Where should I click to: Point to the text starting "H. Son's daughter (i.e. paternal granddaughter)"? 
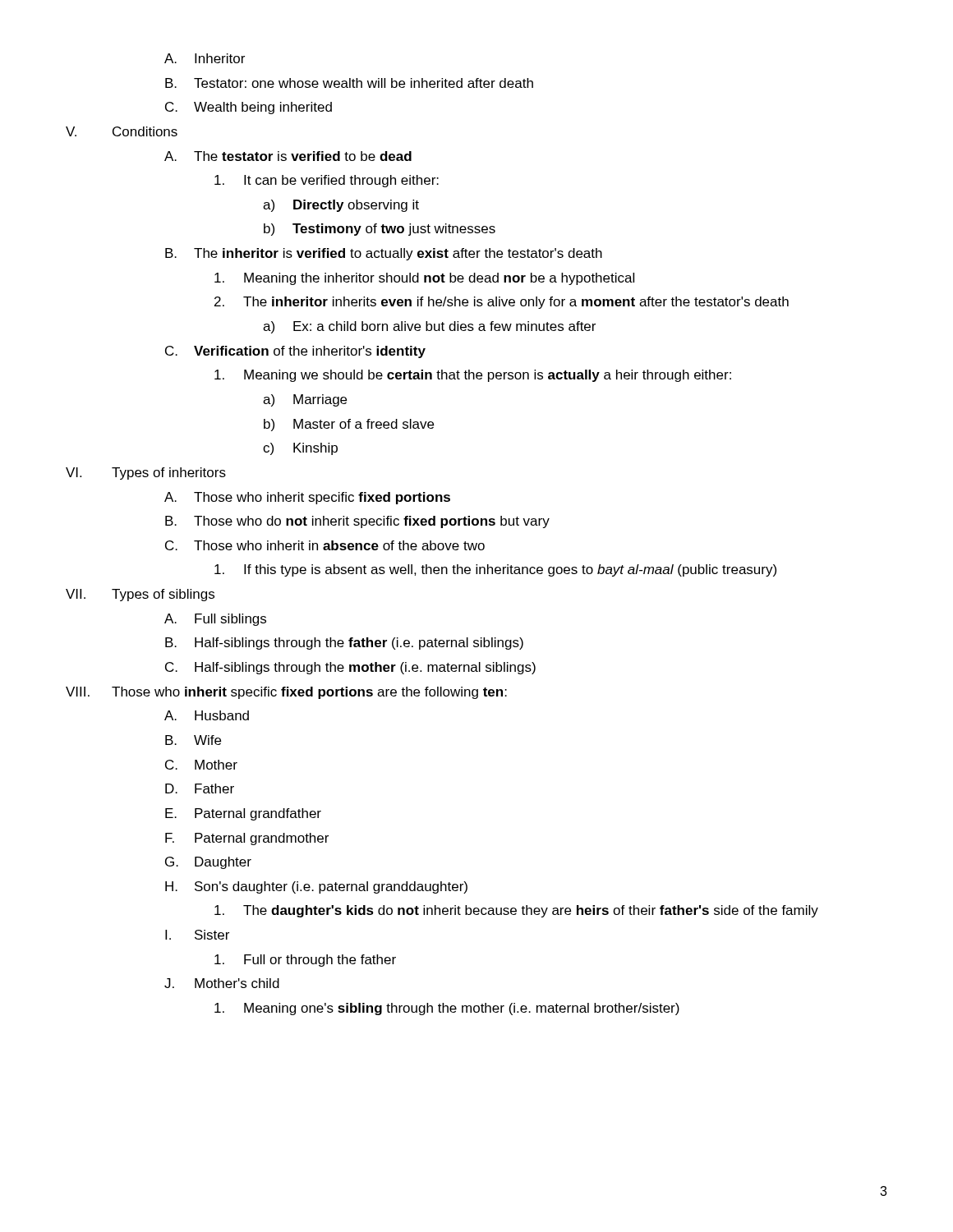pyautogui.click(x=316, y=887)
